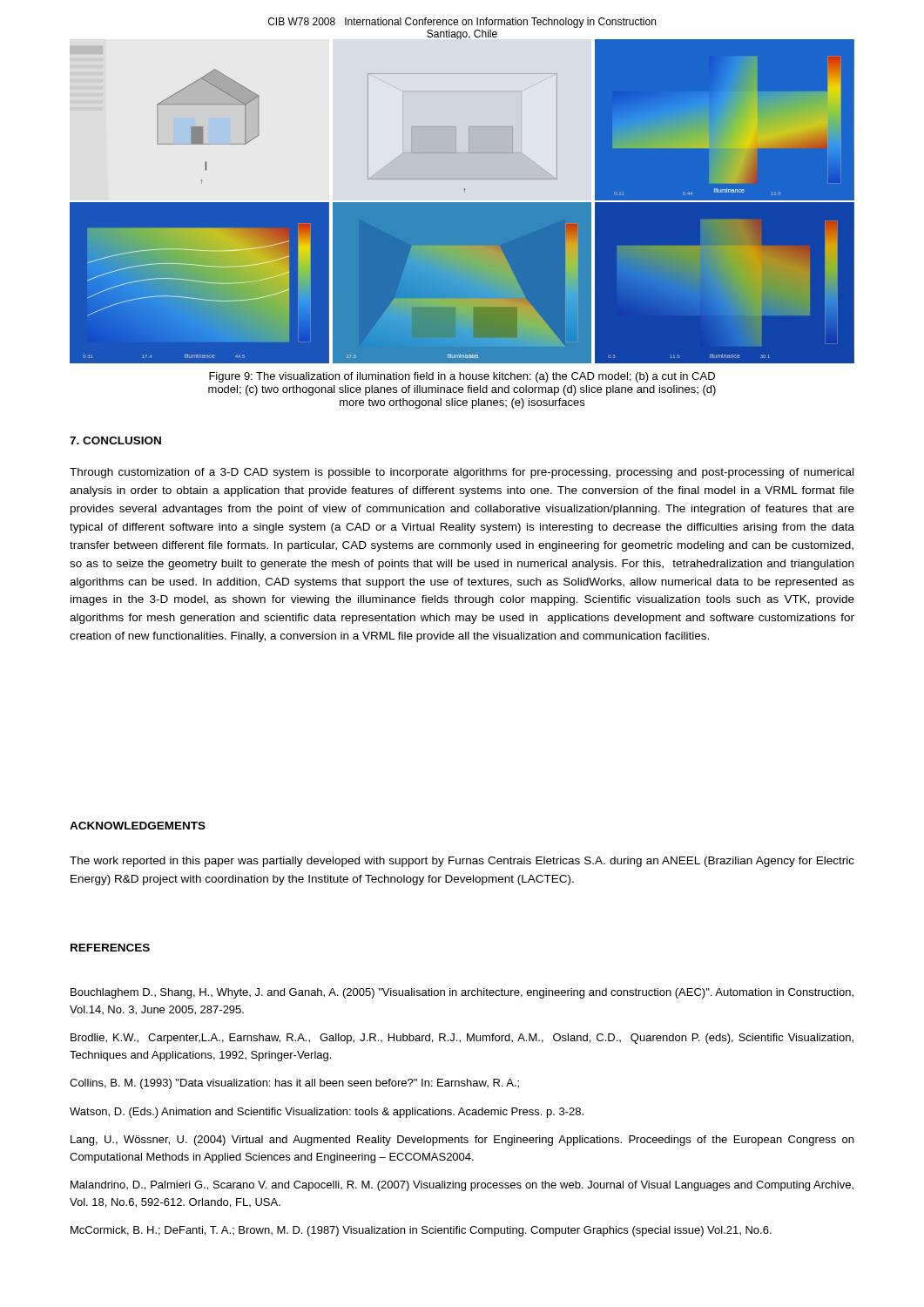Viewport: 924px width, 1307px height.
Task: Locate the photo
Action: coord(462,201)
